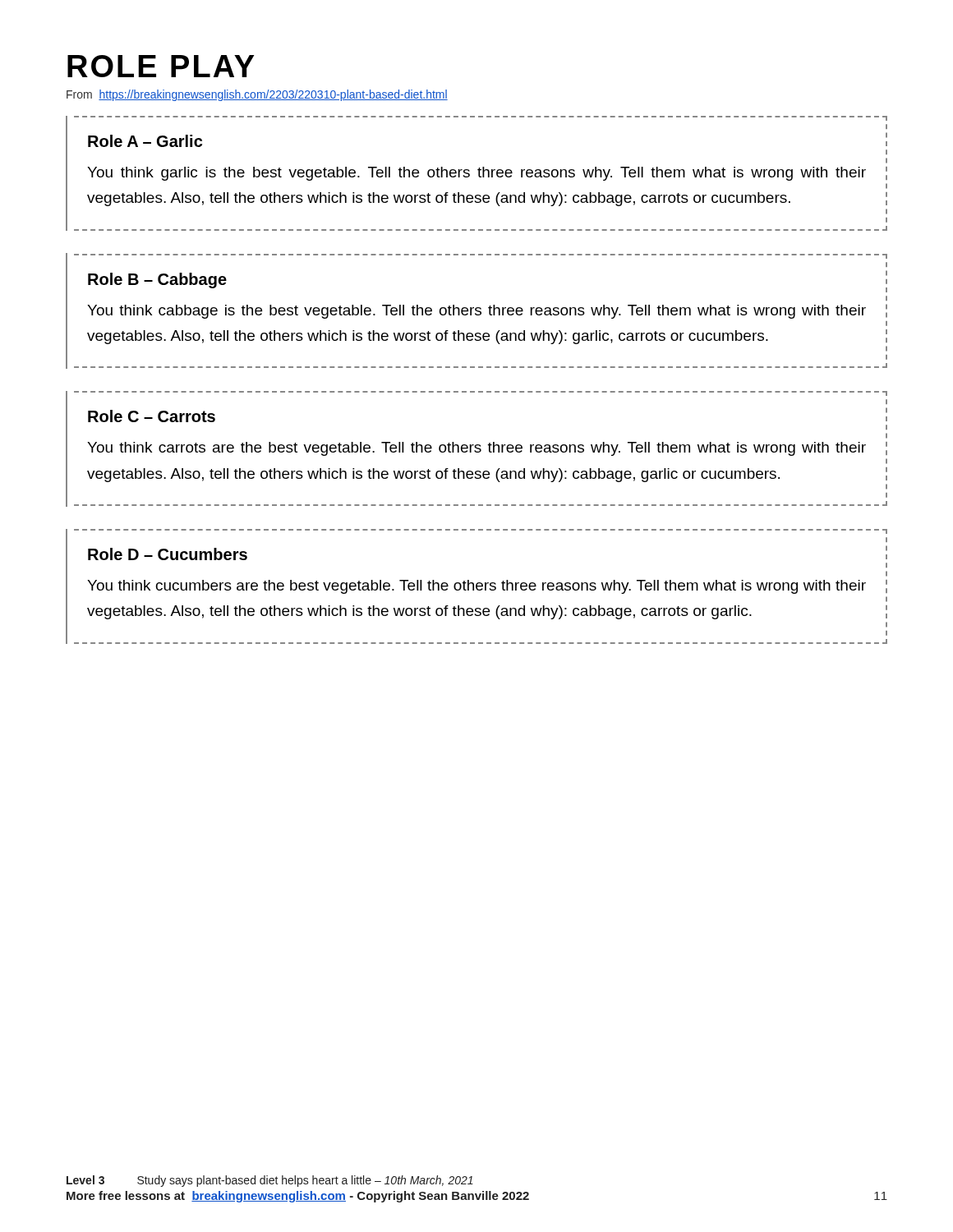Find the block starting "Role D – Cucumbers You think"

click(476, 586)
